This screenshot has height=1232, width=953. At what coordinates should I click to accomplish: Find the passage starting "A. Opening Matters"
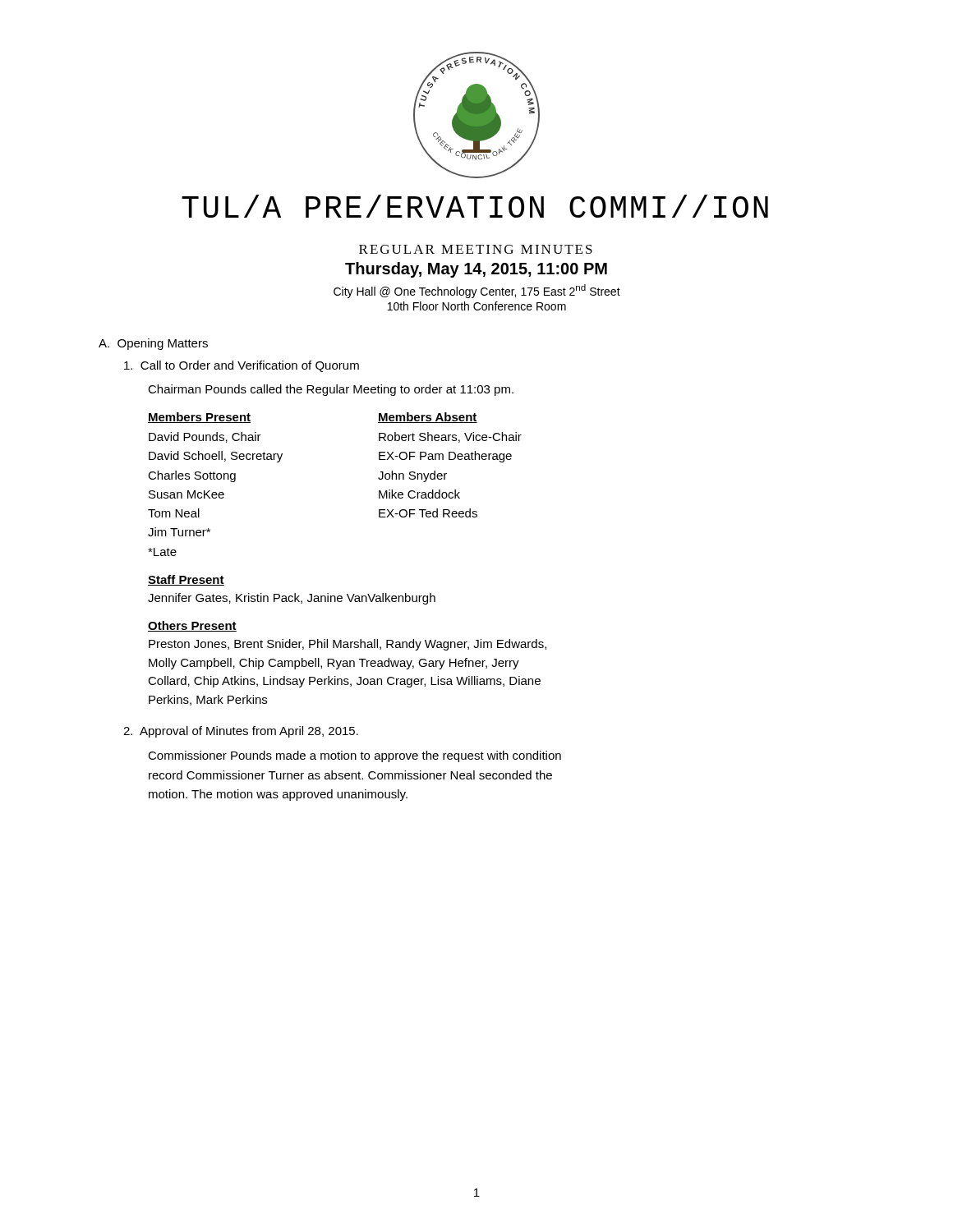(153, 343)
